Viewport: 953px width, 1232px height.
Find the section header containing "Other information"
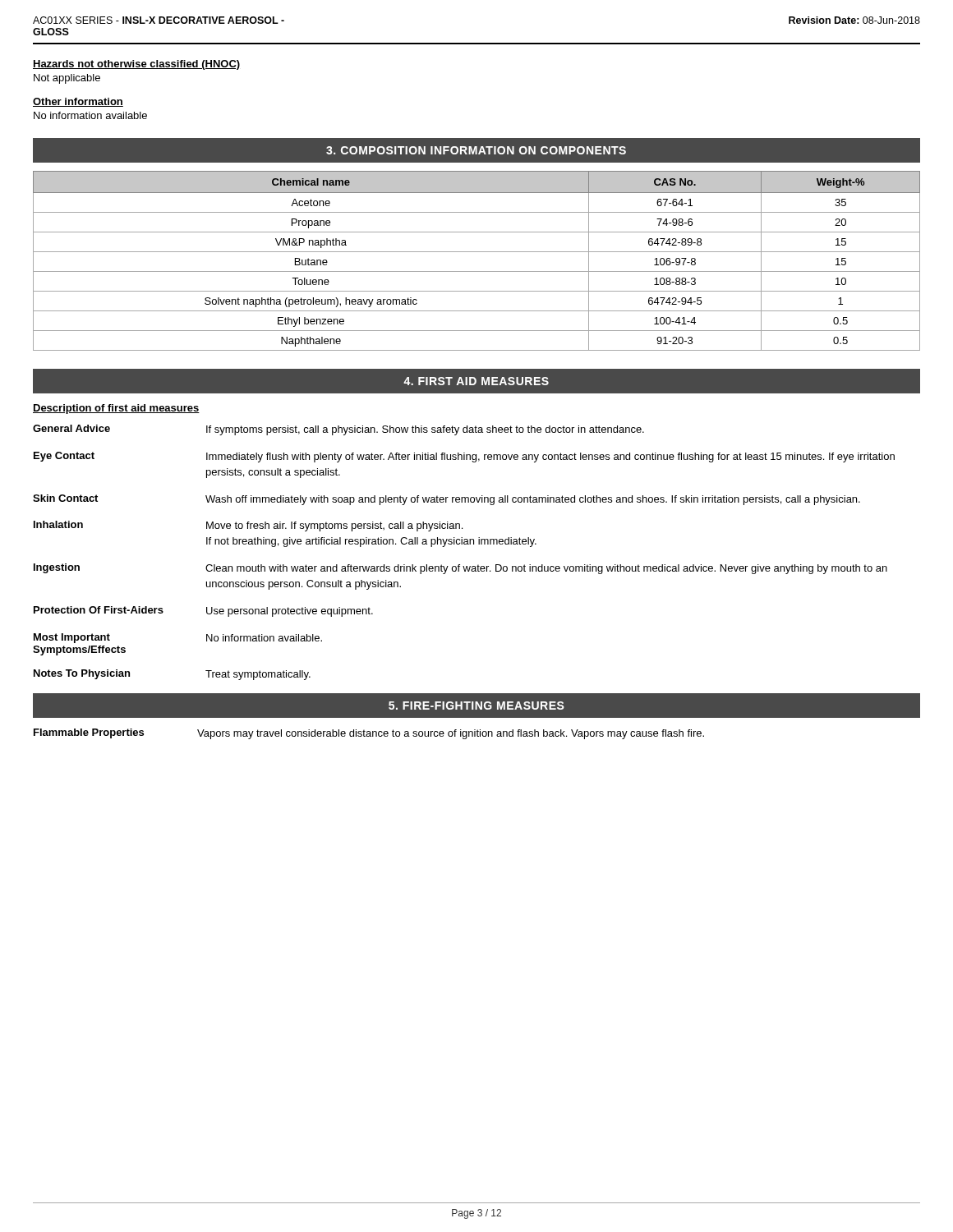[x=78, y=101]
